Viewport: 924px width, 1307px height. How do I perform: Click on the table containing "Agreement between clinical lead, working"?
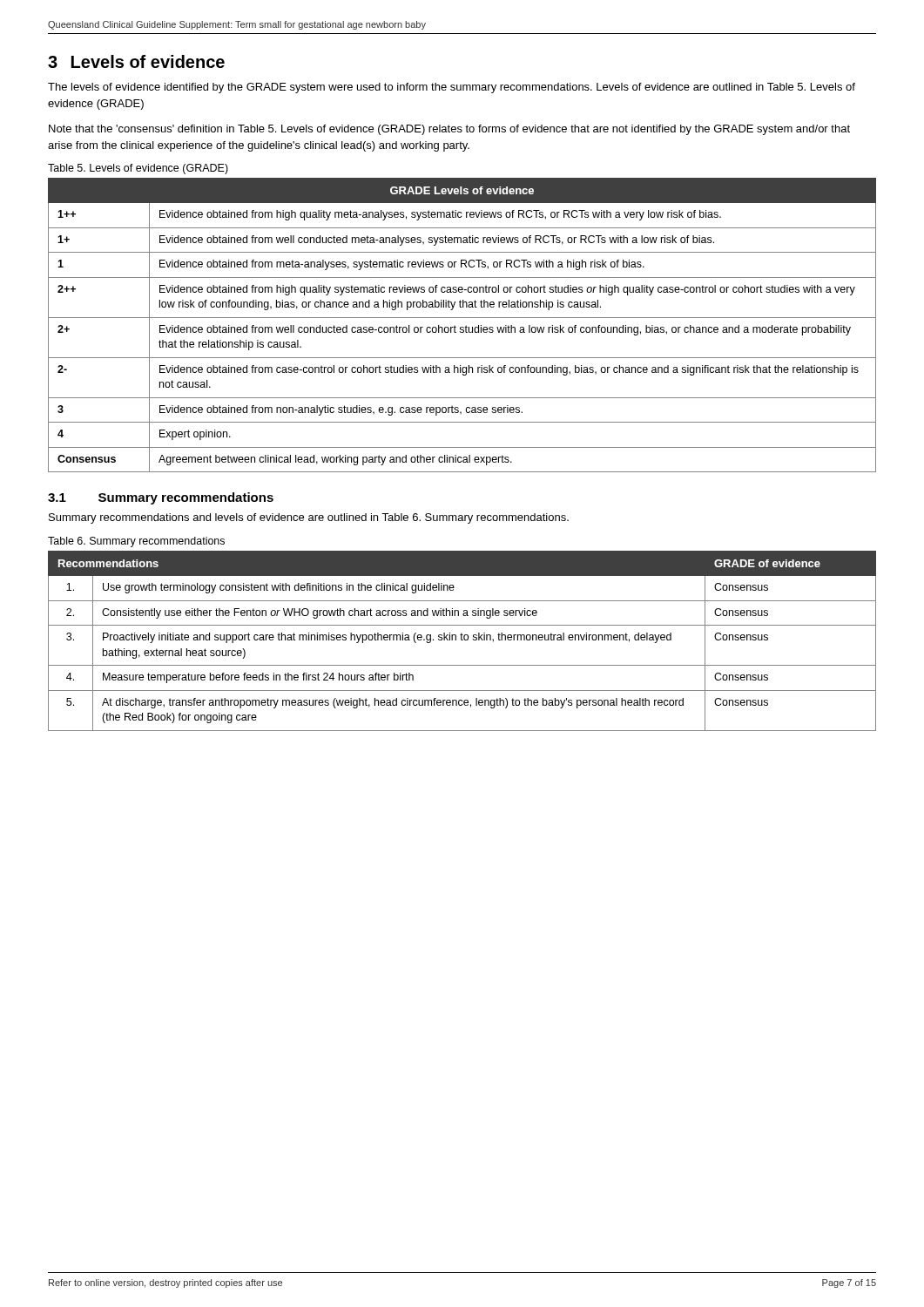[462, 325]
